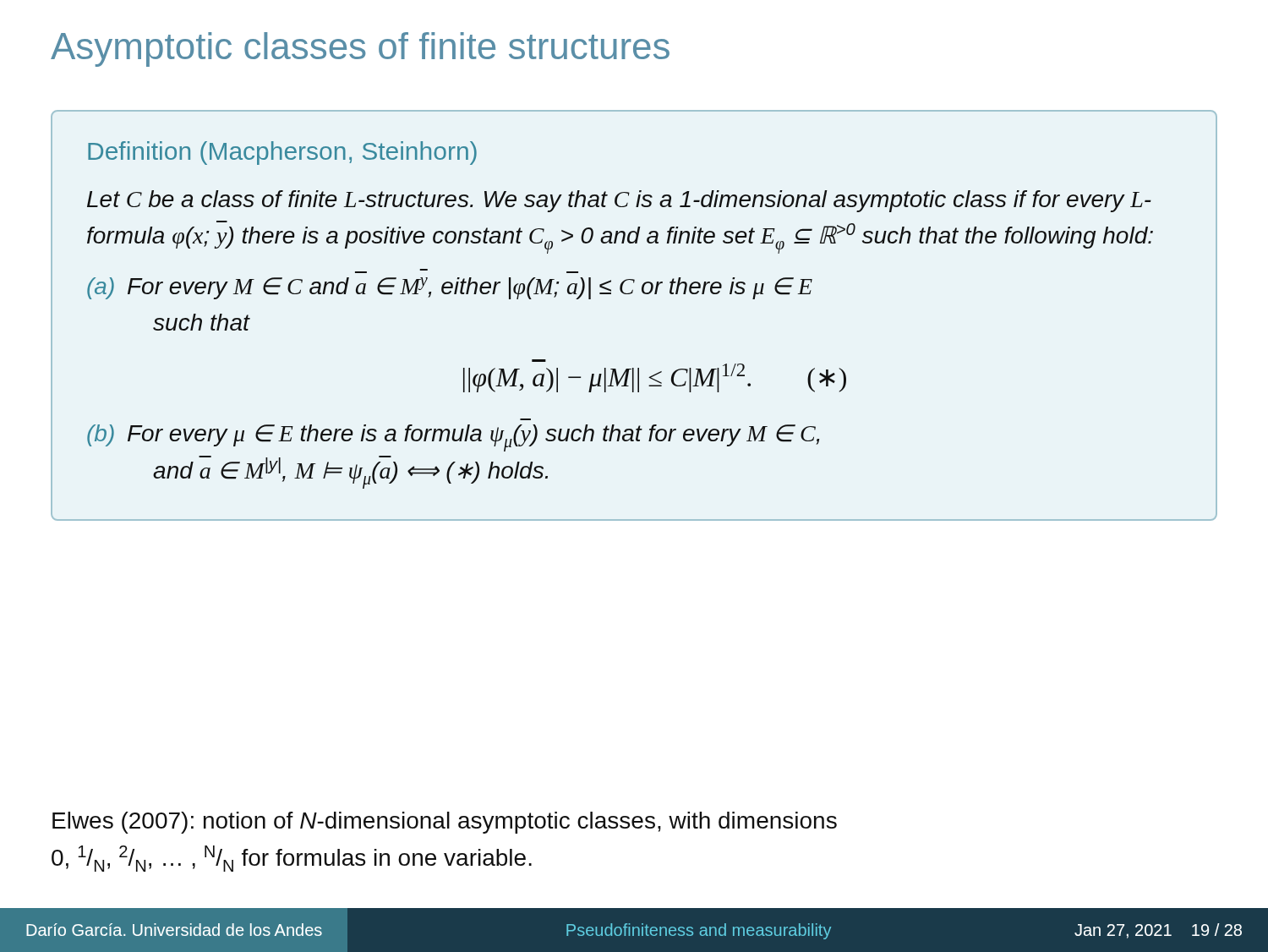This screenshot has width=1268, height=952.
Task: Click on the passage starting "(b) For every"
Action: [634, 452]
